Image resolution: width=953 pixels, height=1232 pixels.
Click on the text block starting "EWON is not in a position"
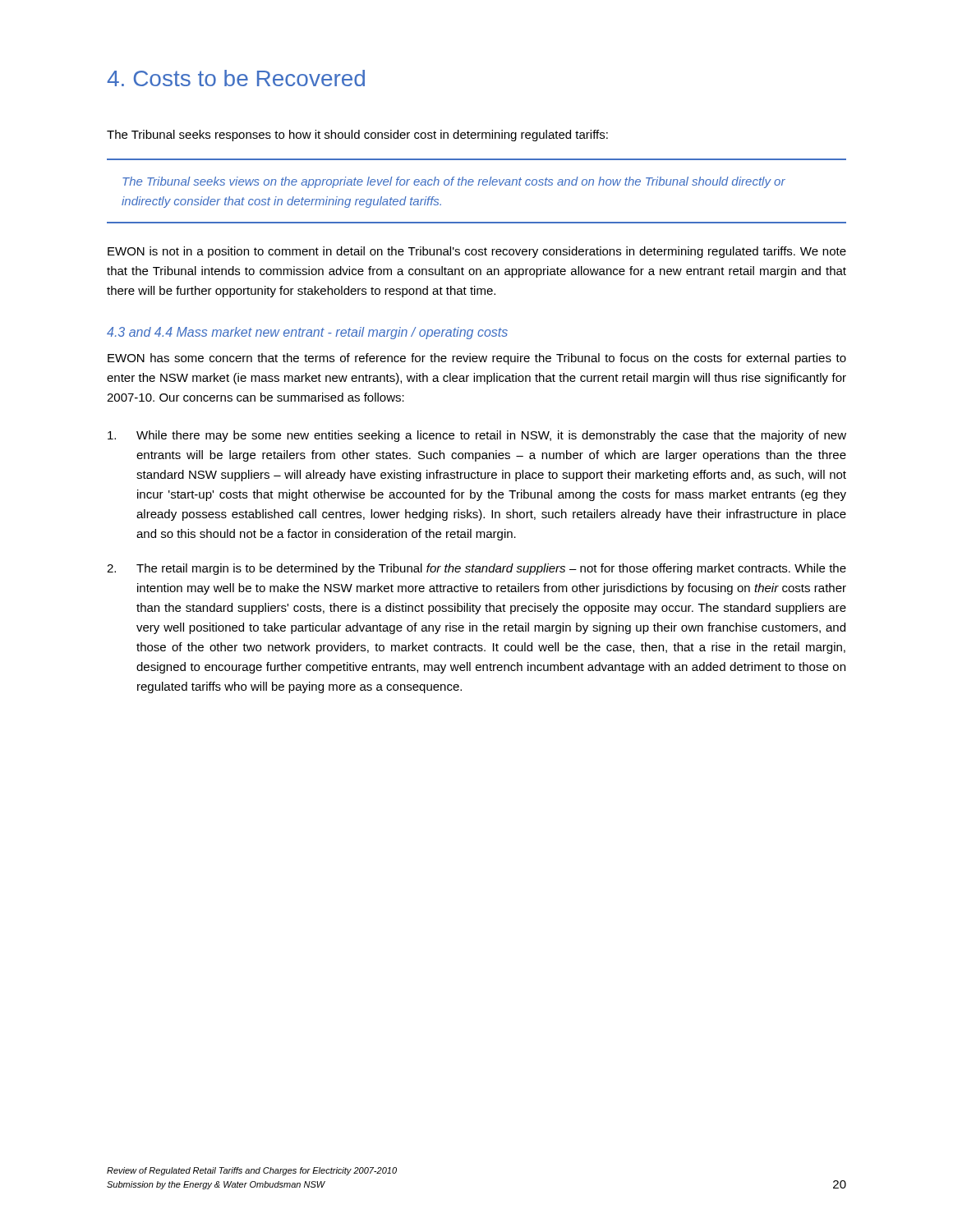[476, 271]
